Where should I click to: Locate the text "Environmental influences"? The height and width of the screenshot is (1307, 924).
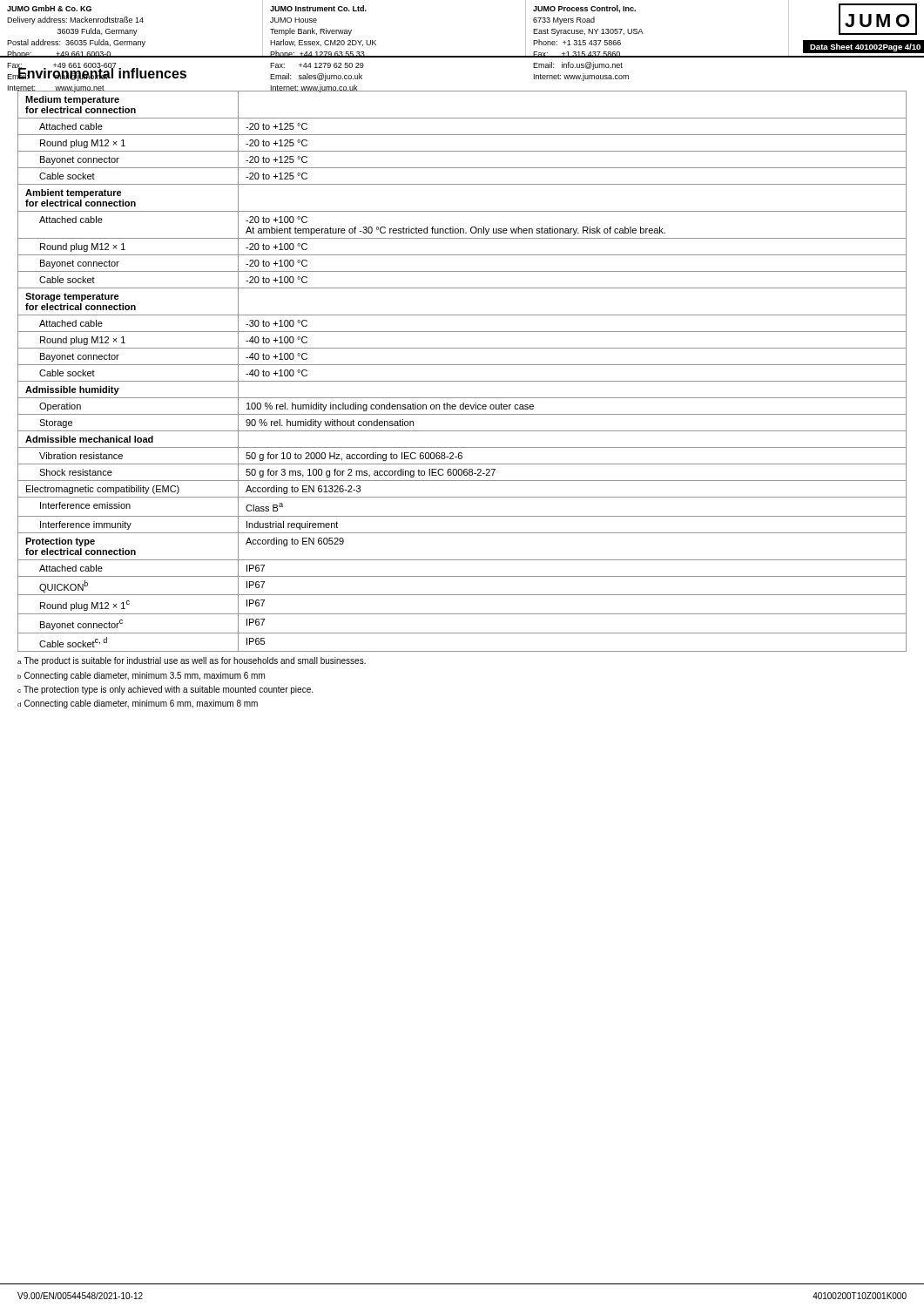pyautogui.click(x=102, y=74)
